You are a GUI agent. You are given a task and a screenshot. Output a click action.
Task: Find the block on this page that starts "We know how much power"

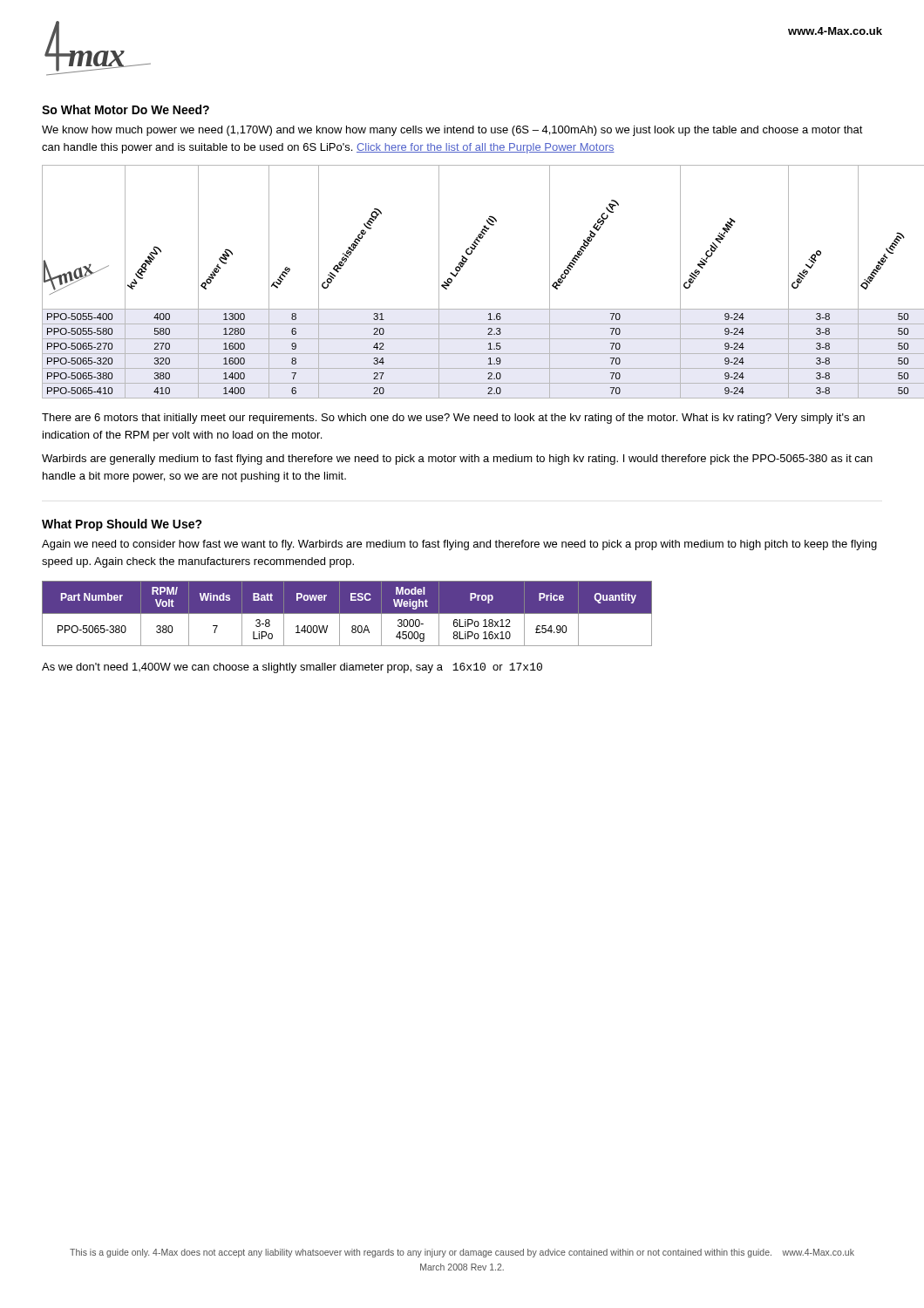pos(452,138)
